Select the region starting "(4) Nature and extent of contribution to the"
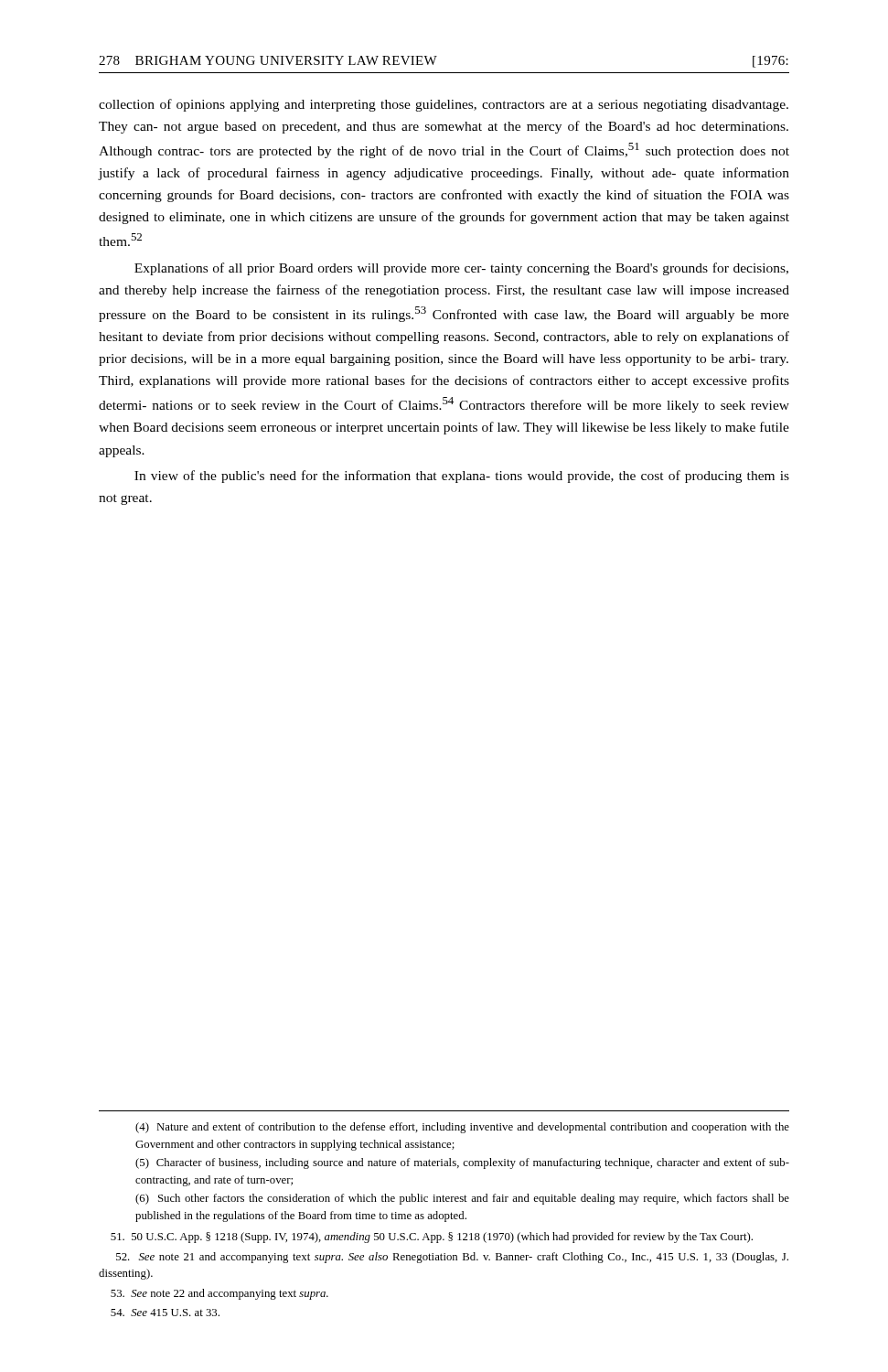Screen dimensions: 1372x888 444,1171
